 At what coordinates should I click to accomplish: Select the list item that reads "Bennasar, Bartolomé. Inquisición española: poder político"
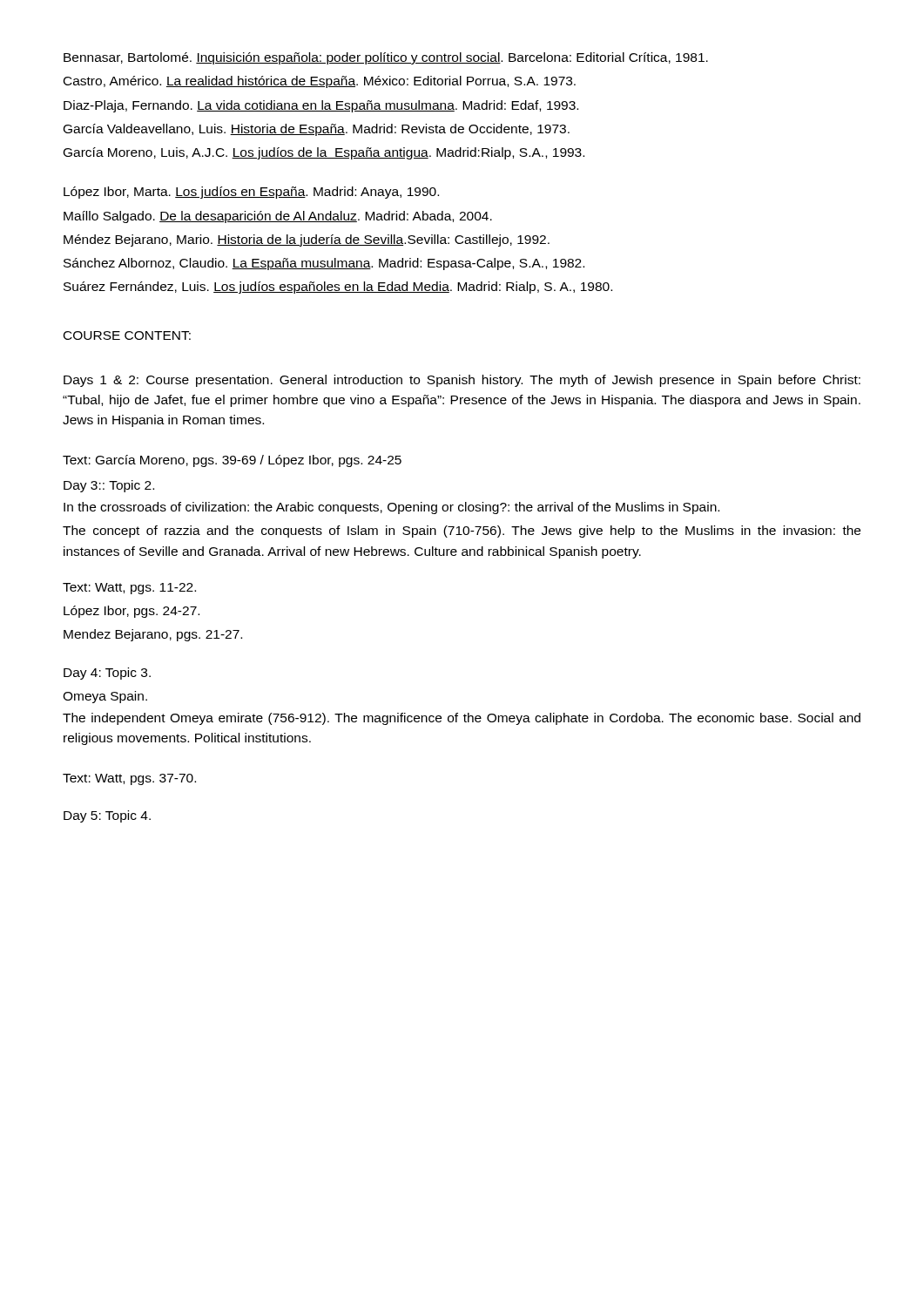pos(386,57)
